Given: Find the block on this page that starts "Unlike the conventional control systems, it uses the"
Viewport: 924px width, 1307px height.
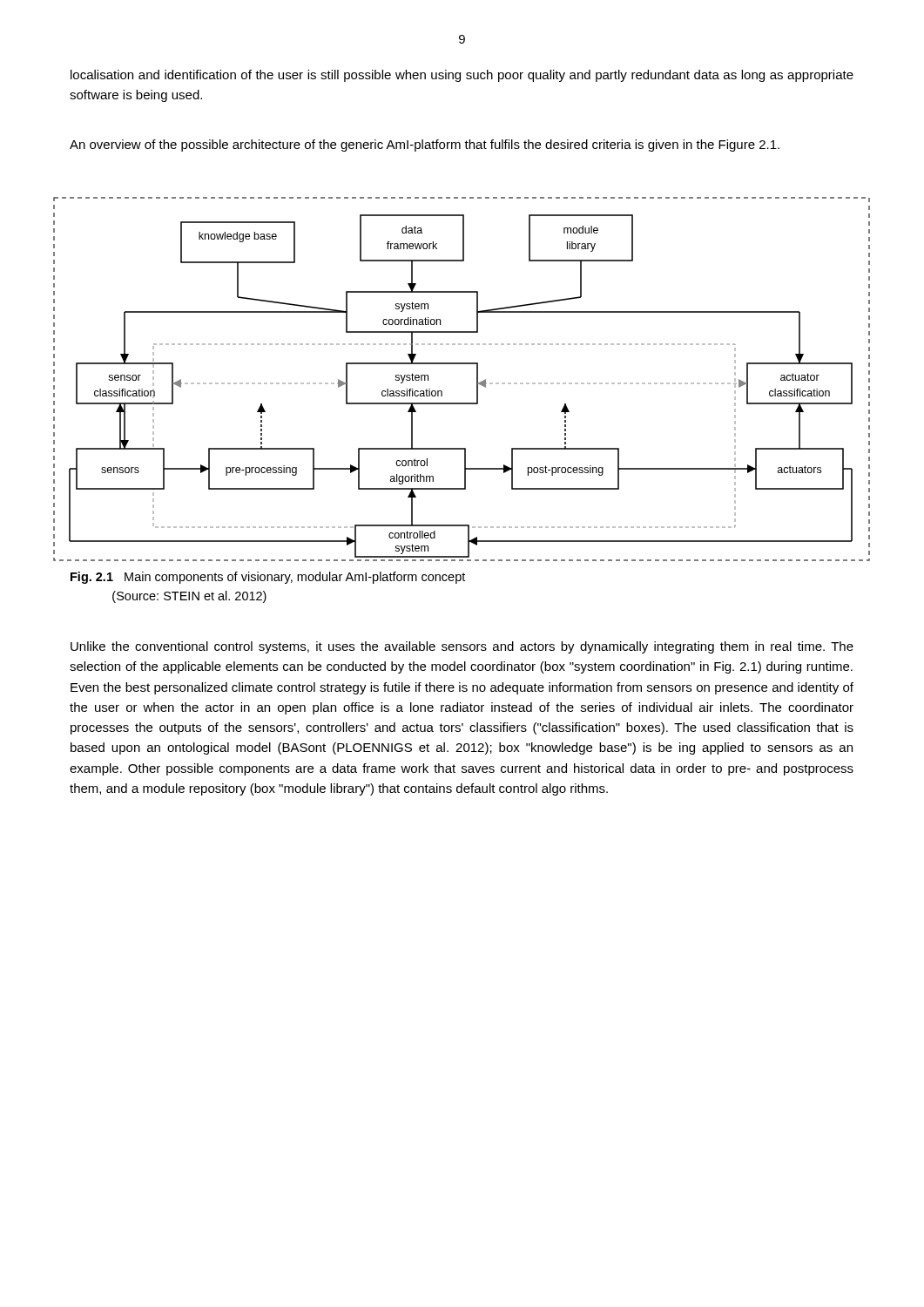Looking at the screenshot, I should 462,717.
